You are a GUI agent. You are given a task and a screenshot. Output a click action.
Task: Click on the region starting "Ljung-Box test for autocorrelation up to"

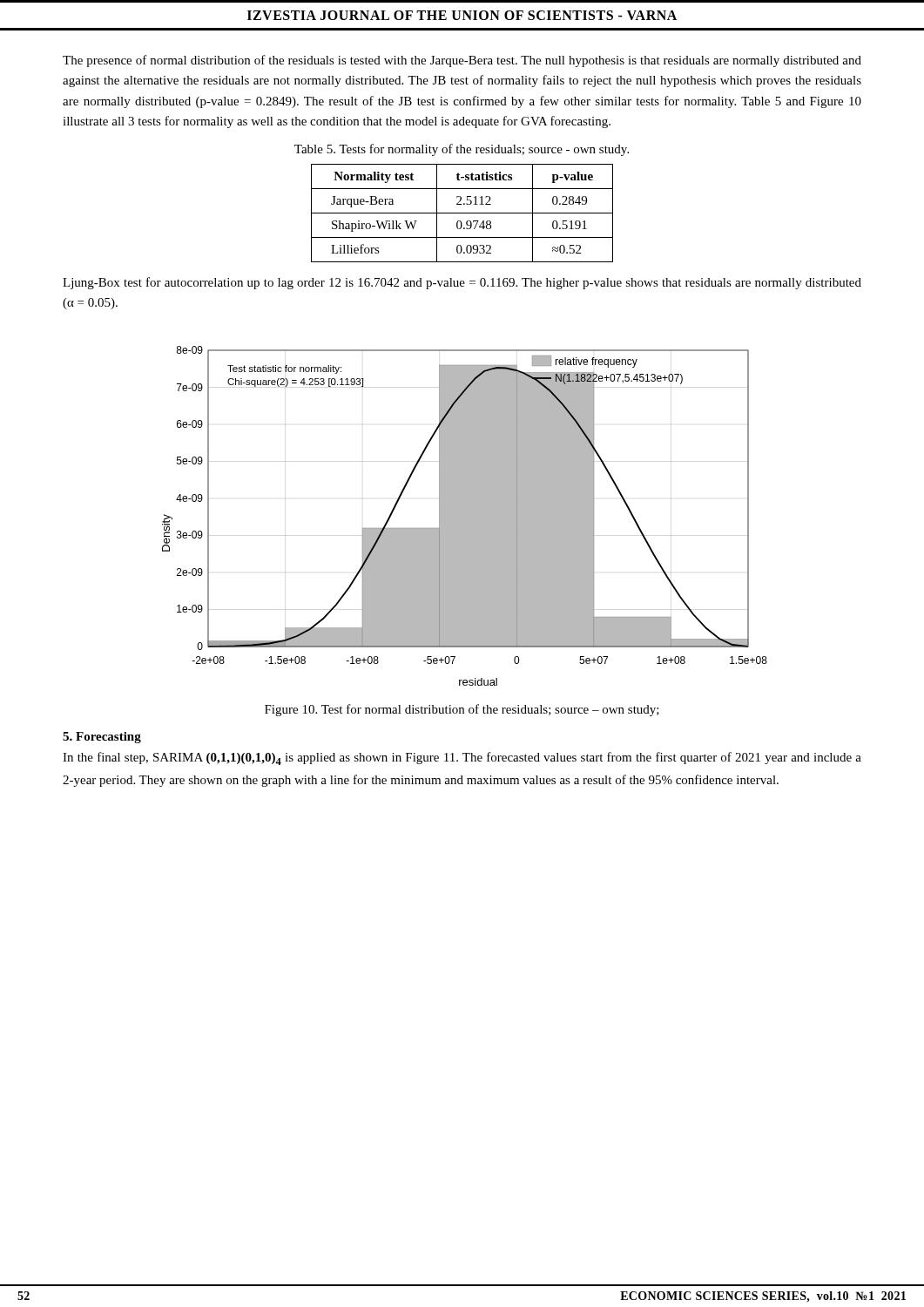pyautogui.click(x=462, y=292)
